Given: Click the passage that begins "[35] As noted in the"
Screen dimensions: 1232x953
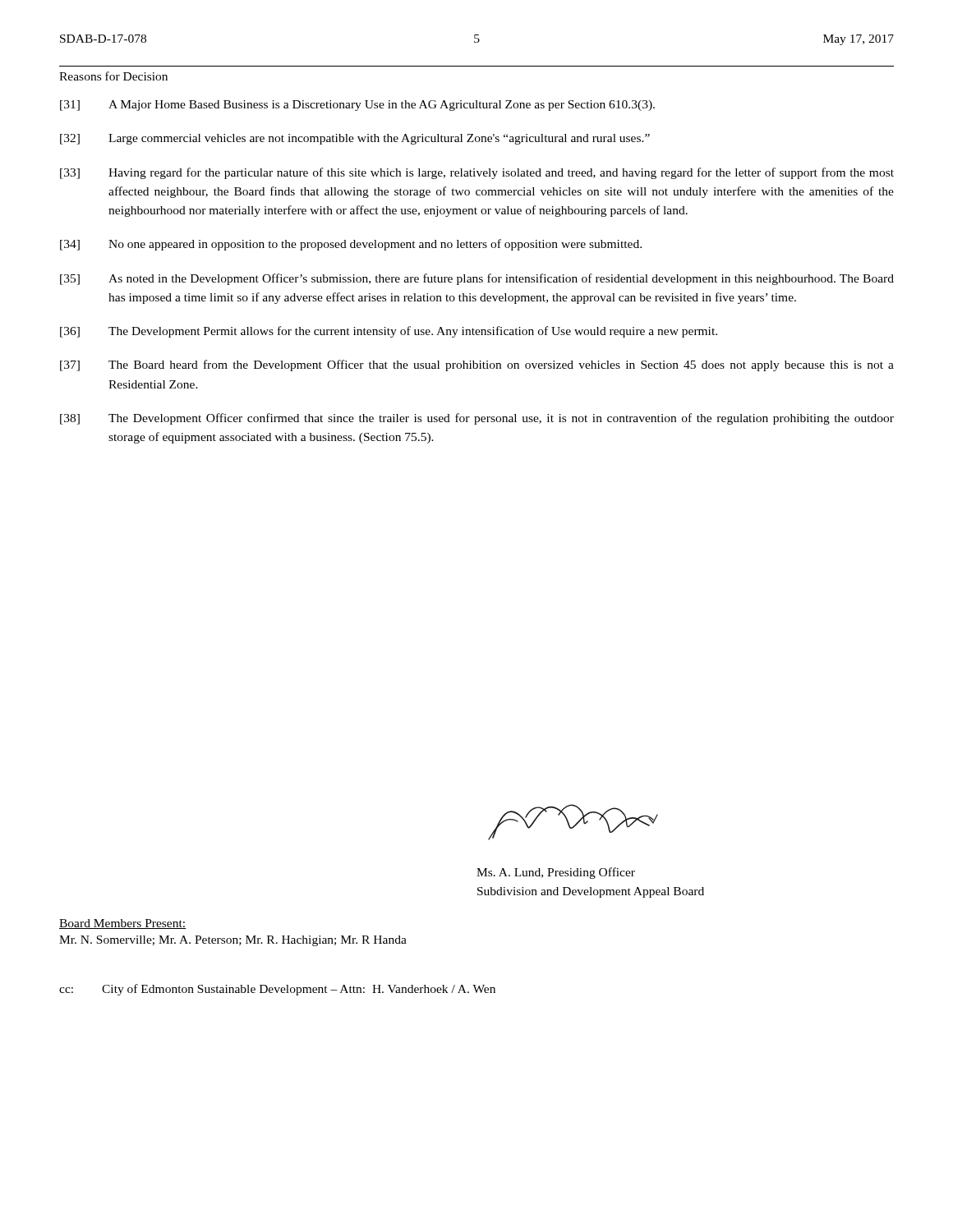Looking at the screenshot, I should 476,287.
